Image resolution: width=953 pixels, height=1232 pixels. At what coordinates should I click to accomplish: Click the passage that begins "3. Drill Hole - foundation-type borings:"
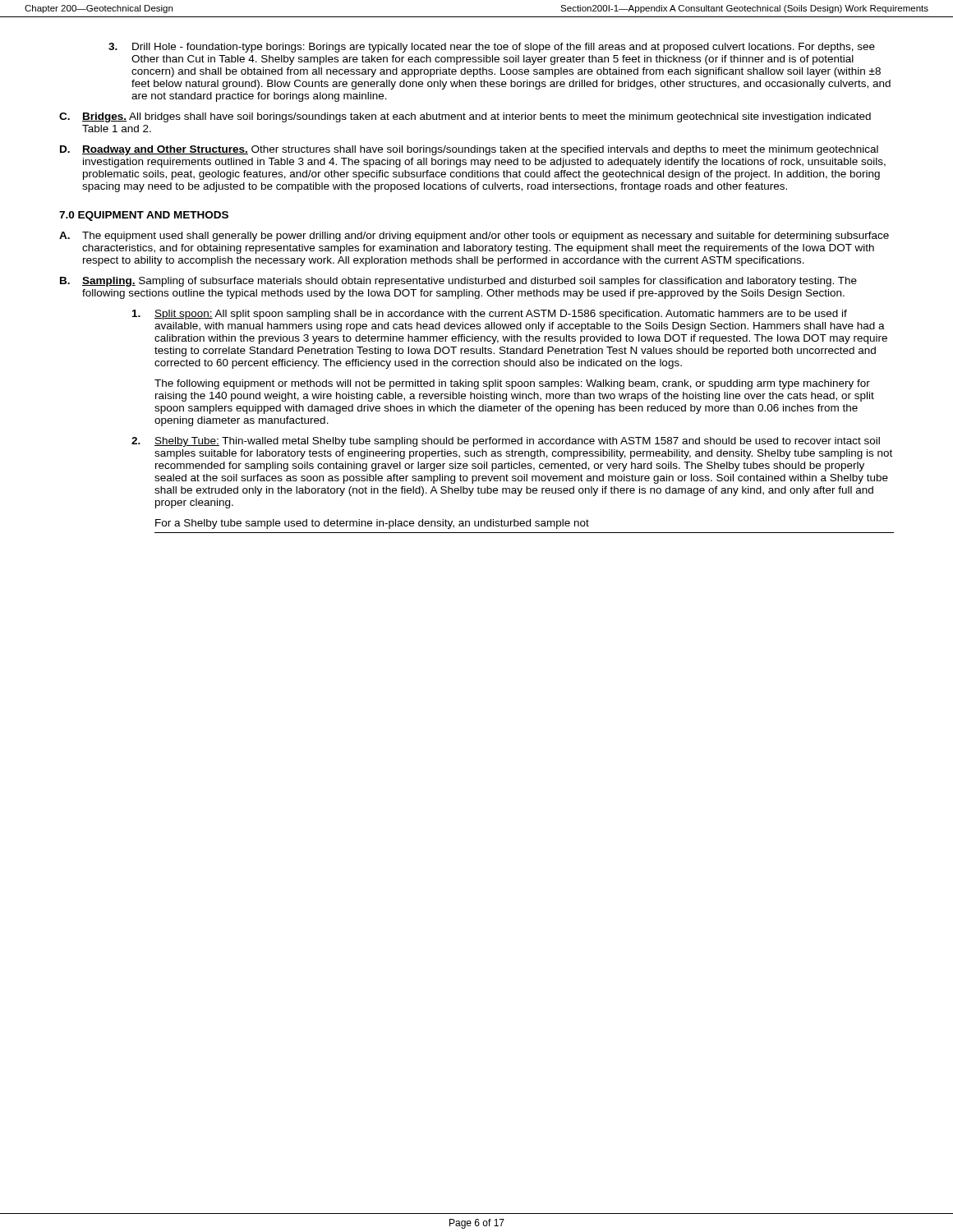[501, 71]
